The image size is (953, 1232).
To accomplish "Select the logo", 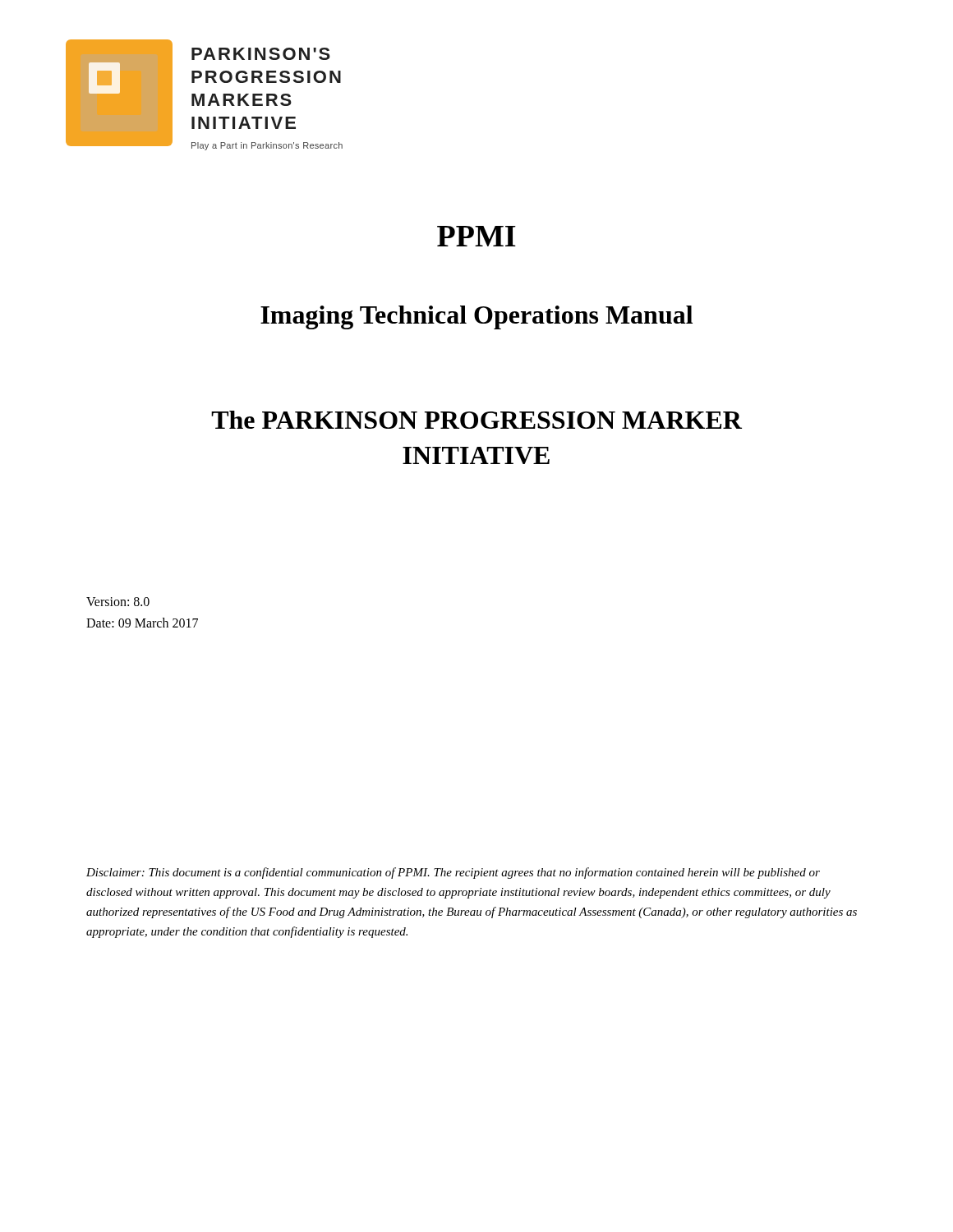I will [x=205, y=95].
